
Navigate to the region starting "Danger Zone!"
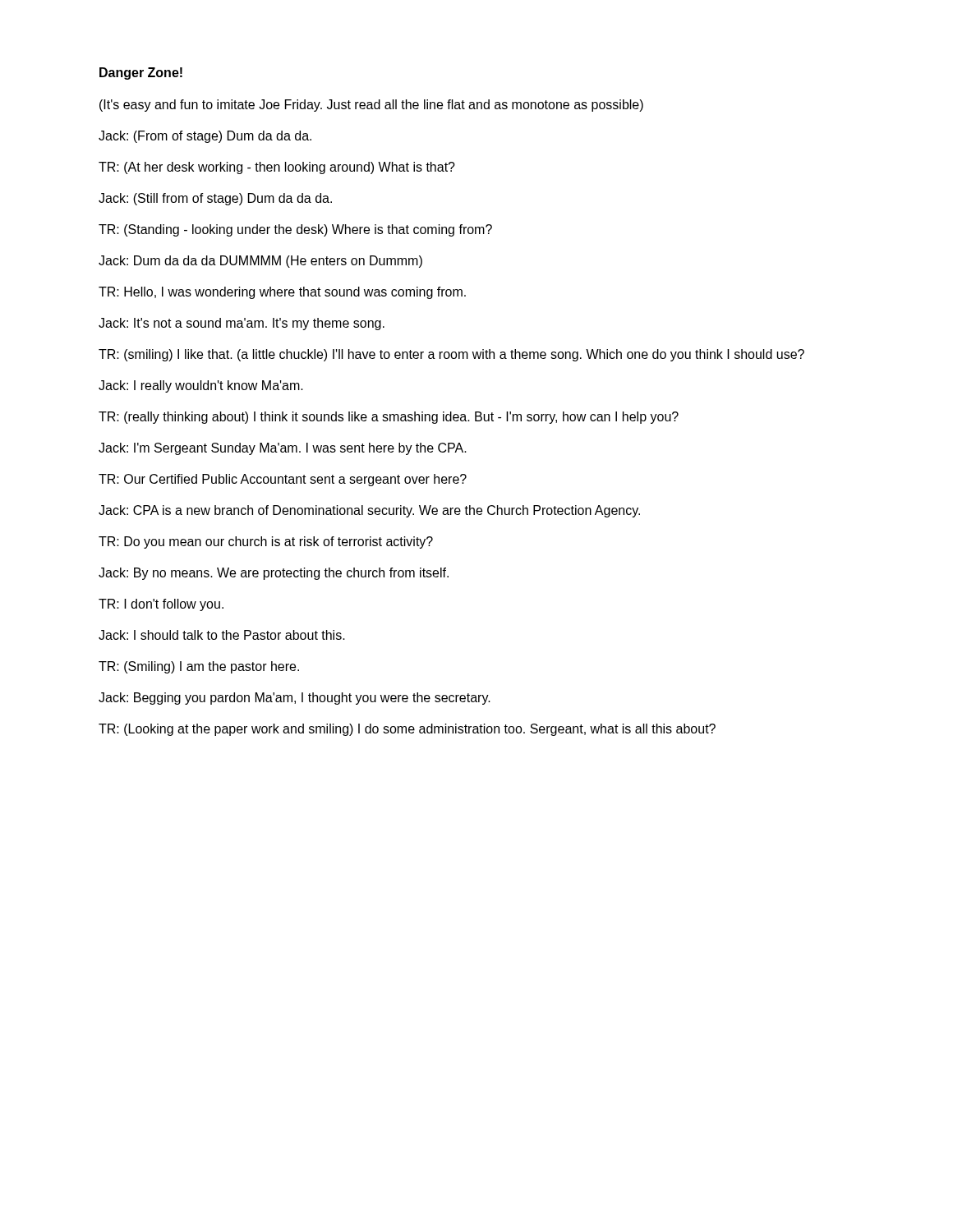coord(141,73)
